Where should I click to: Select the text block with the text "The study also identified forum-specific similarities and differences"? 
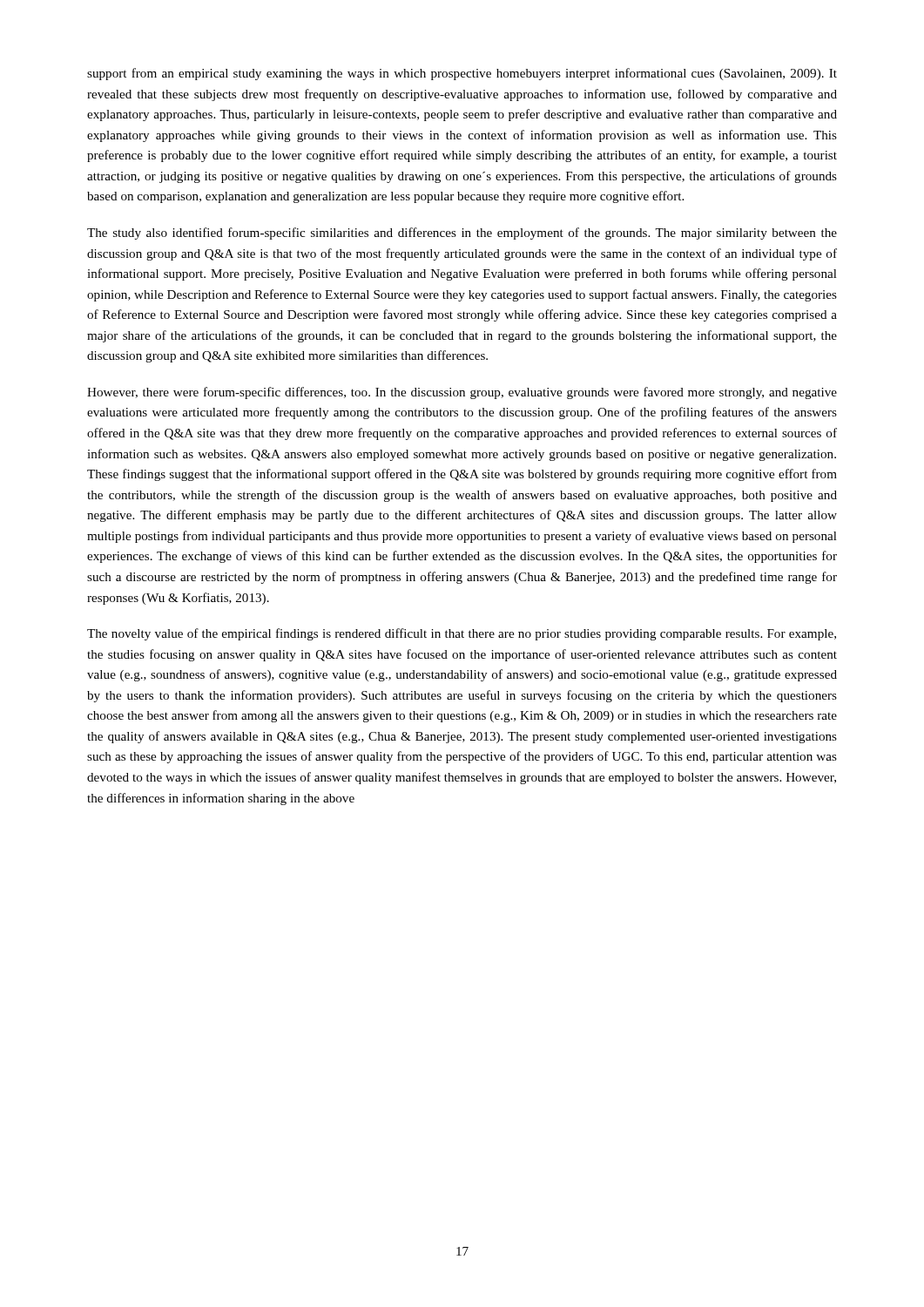(462, 294)
